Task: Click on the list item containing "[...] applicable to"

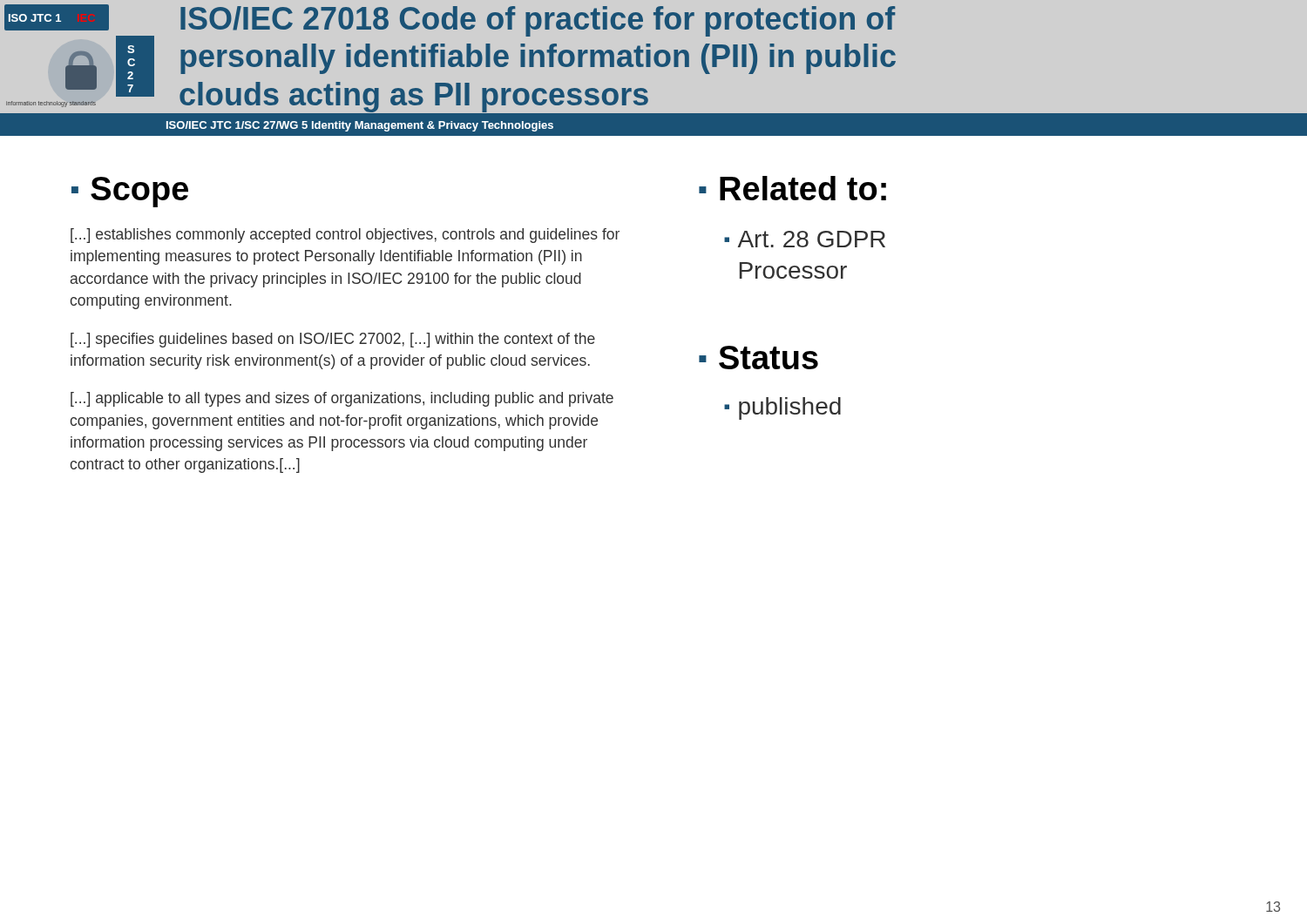Action: point(342,431)
